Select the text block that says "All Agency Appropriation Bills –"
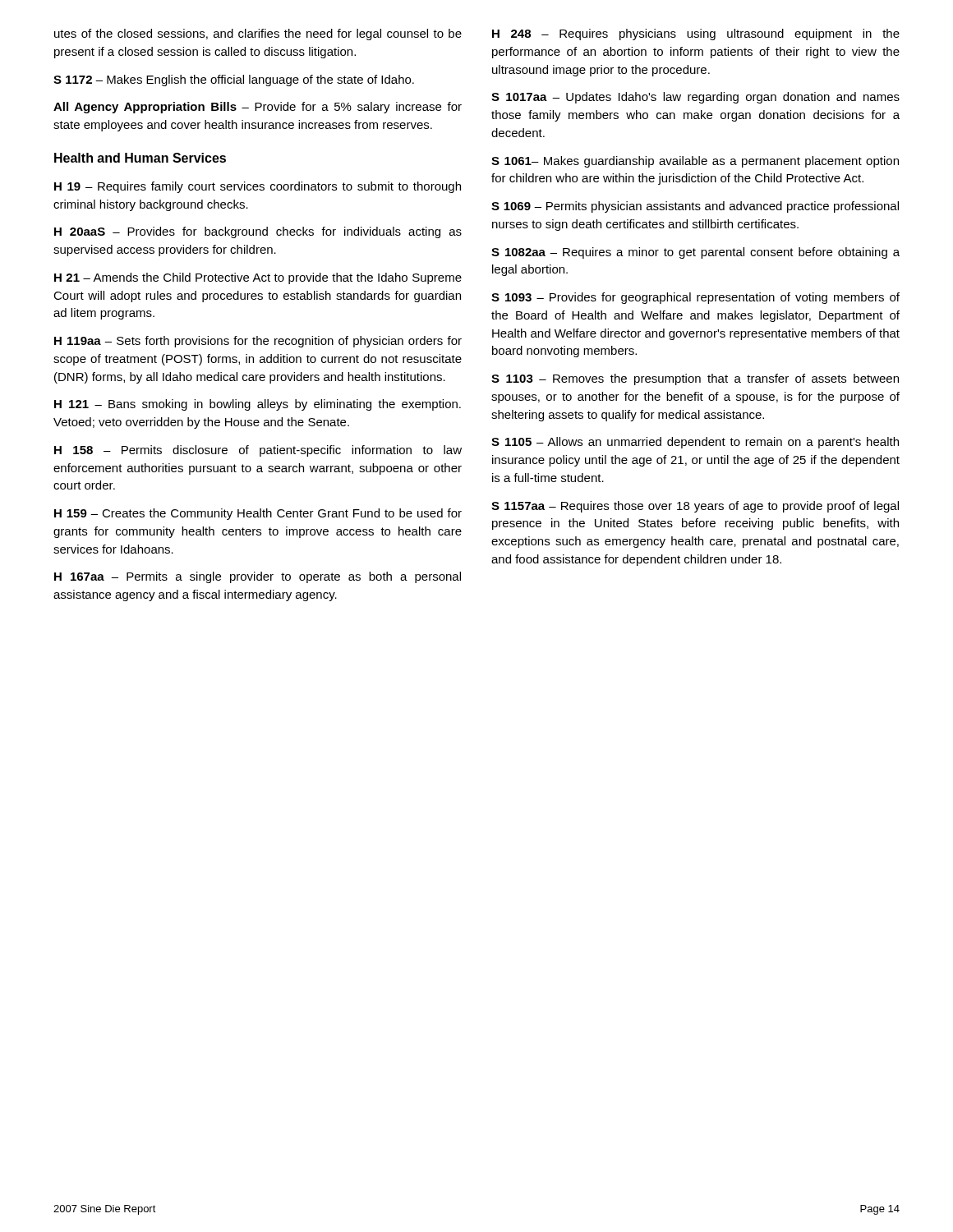This screenshot has width=953, height=1232. tap(258, 116)
